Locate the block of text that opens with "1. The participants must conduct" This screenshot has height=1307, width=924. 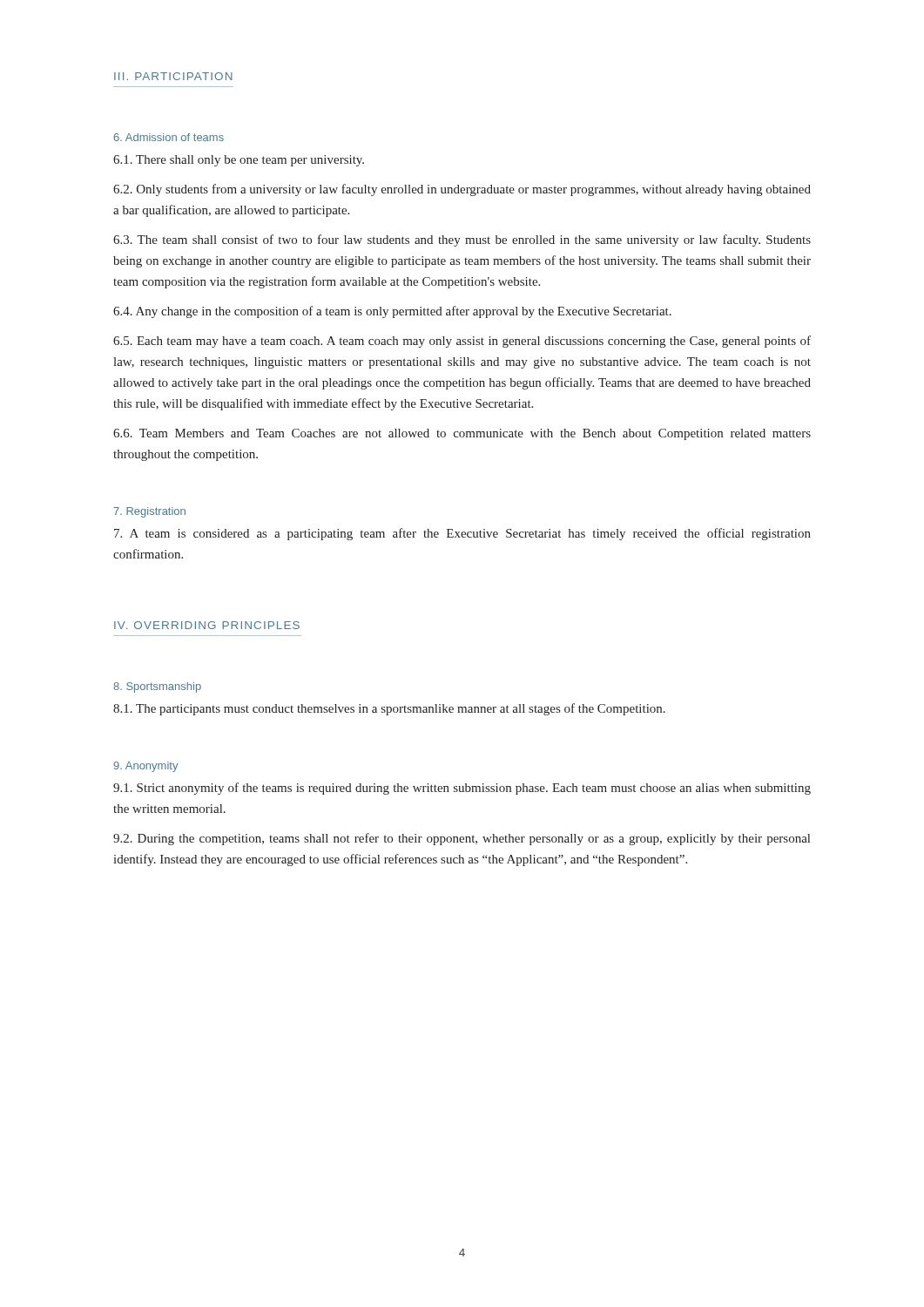390,708
